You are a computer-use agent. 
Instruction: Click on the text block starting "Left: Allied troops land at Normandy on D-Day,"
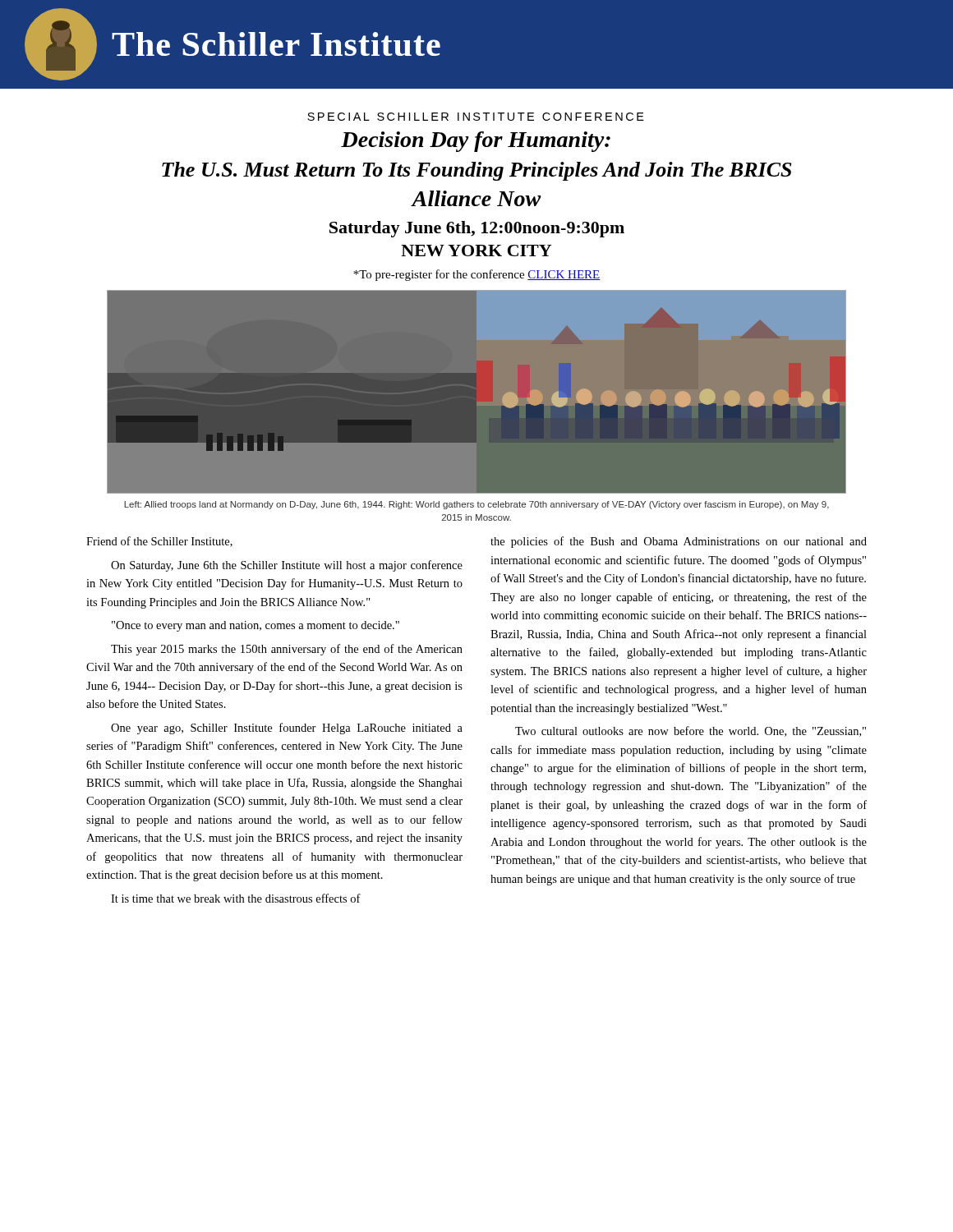[476, 511]
